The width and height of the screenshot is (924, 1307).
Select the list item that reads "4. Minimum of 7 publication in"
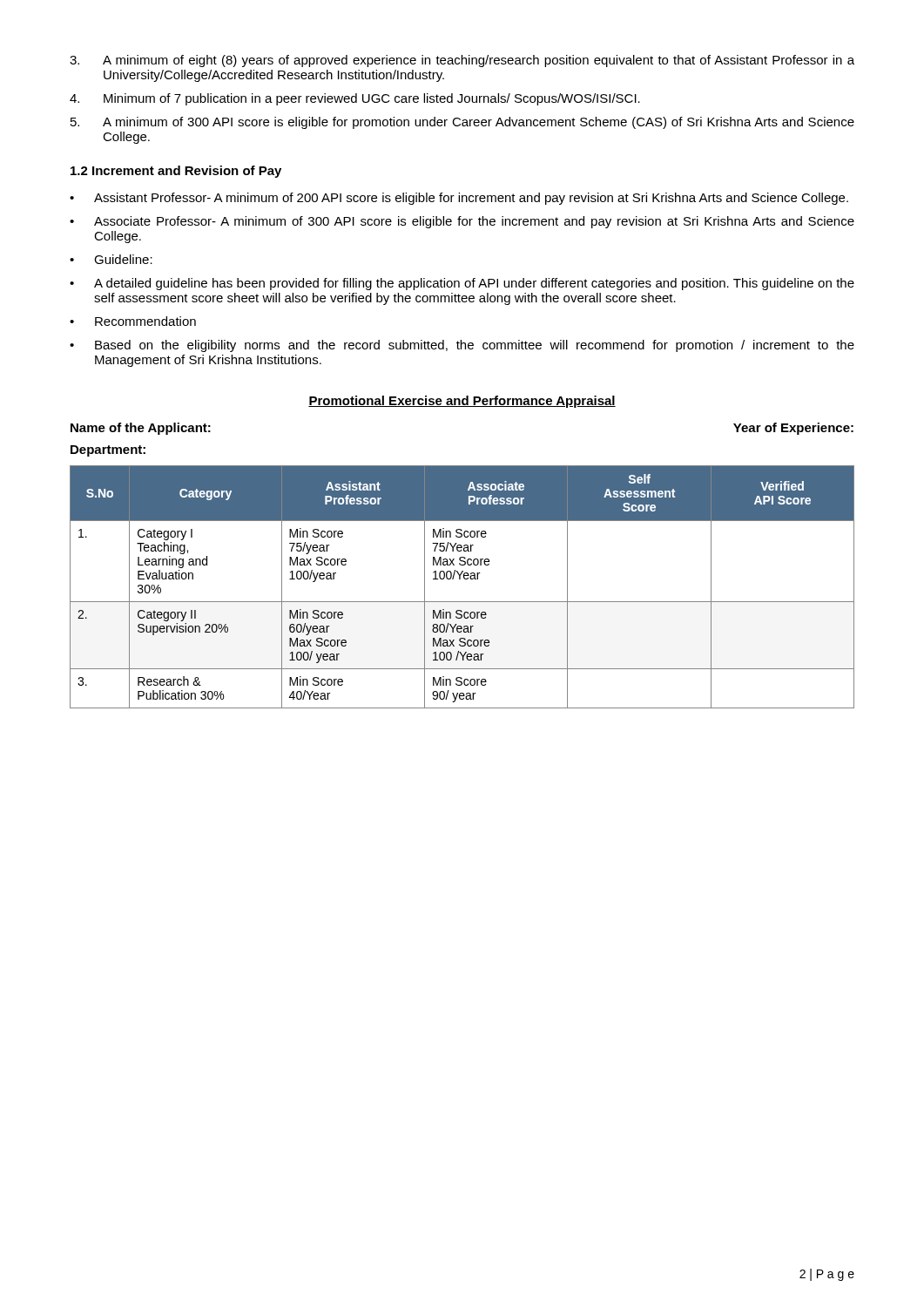tap(462, 98)
